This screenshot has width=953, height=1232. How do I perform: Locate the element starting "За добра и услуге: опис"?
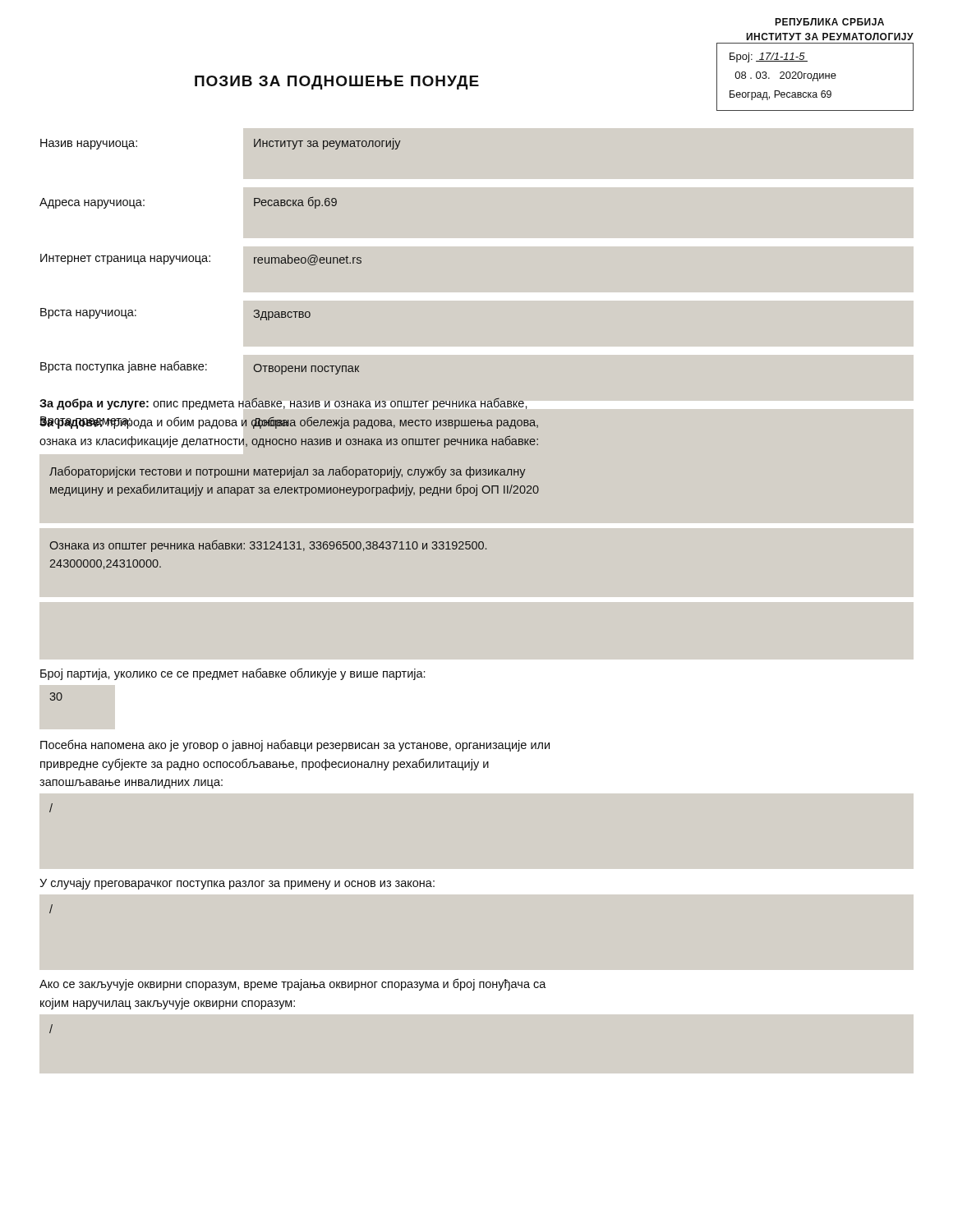click(289, 422)
